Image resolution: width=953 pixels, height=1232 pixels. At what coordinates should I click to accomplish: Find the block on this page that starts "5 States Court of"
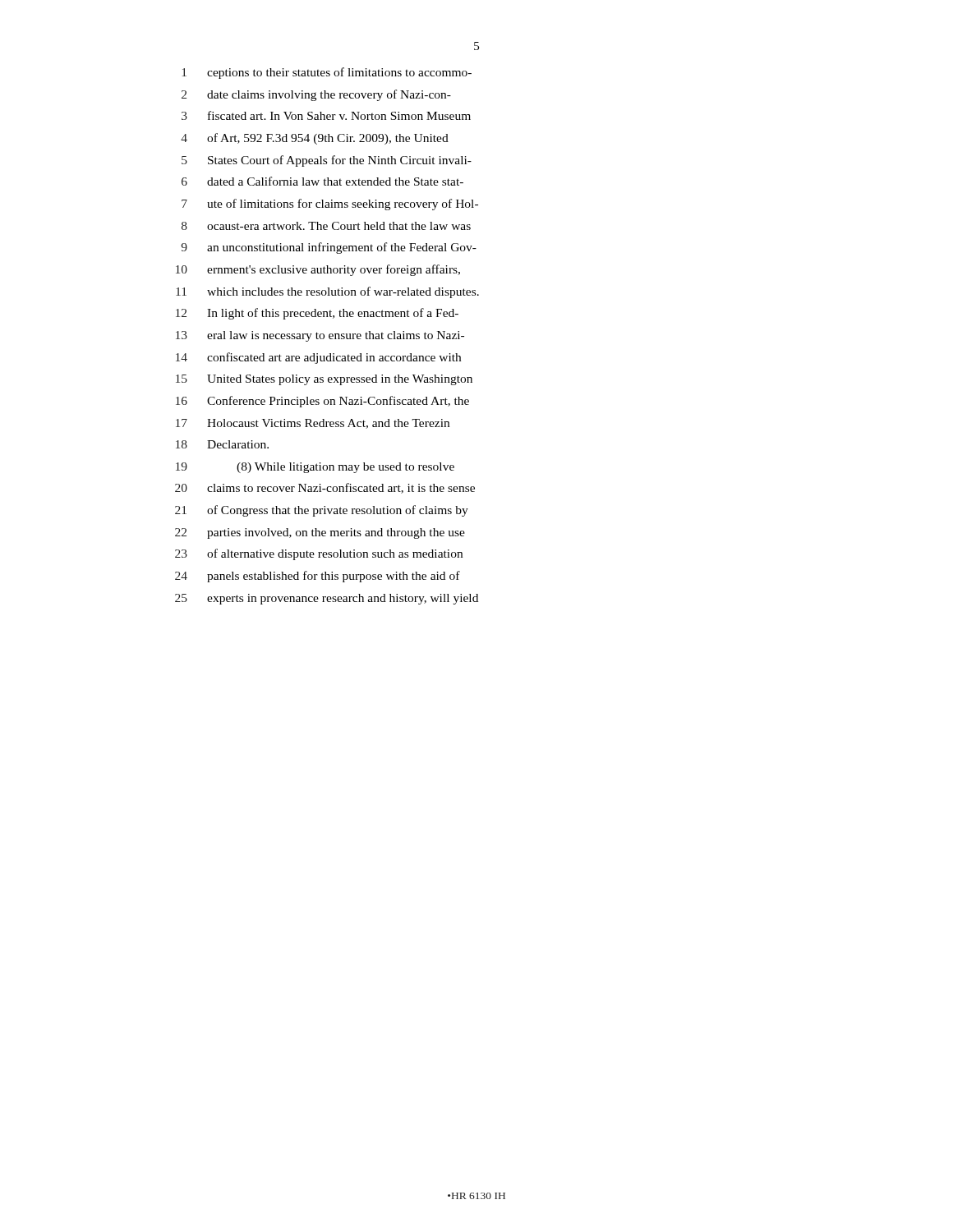(x=327, y=161)
